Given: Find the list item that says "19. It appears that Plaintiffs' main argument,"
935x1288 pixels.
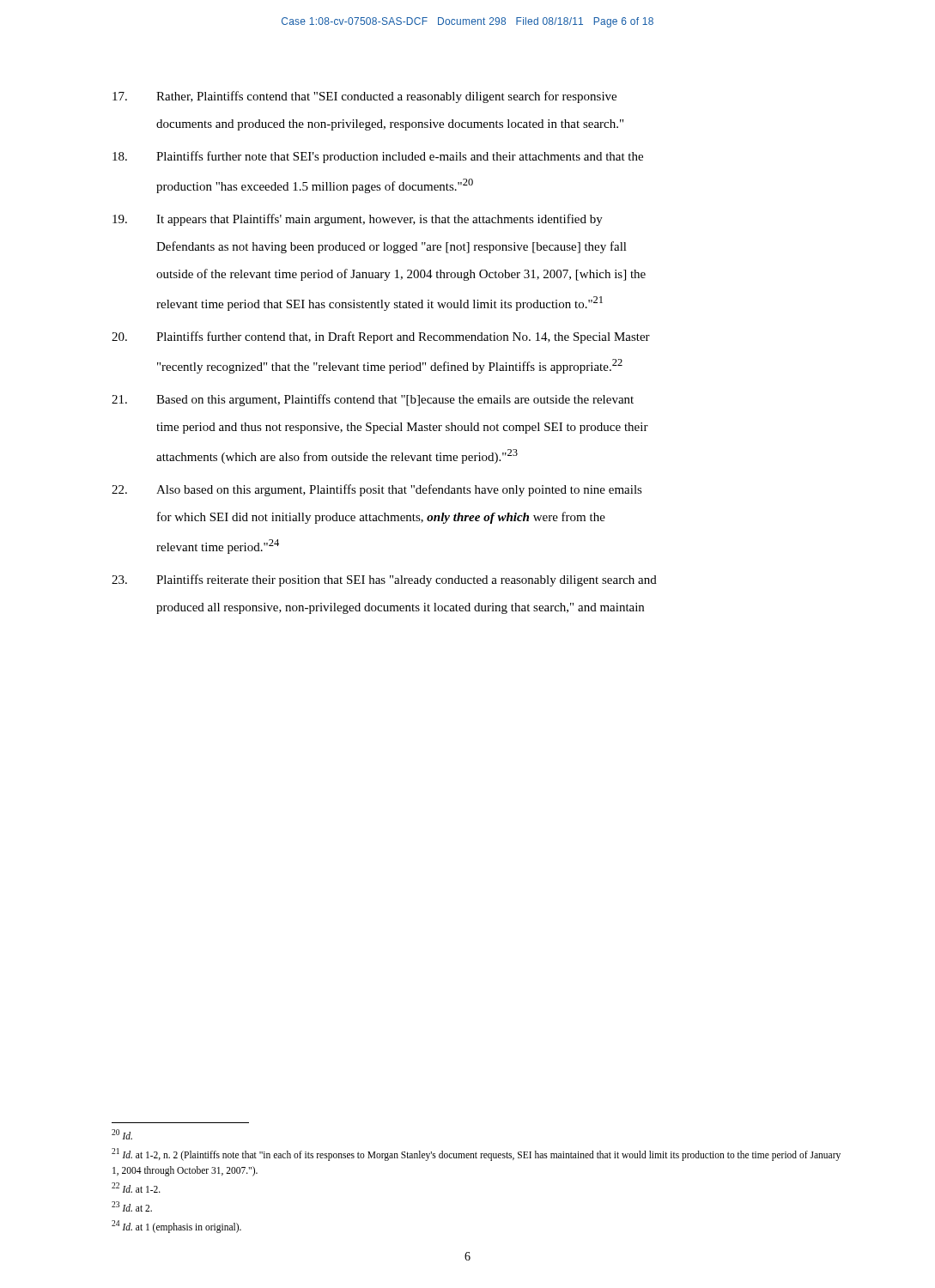Looking at the screenshot, I should click(480, 265).
